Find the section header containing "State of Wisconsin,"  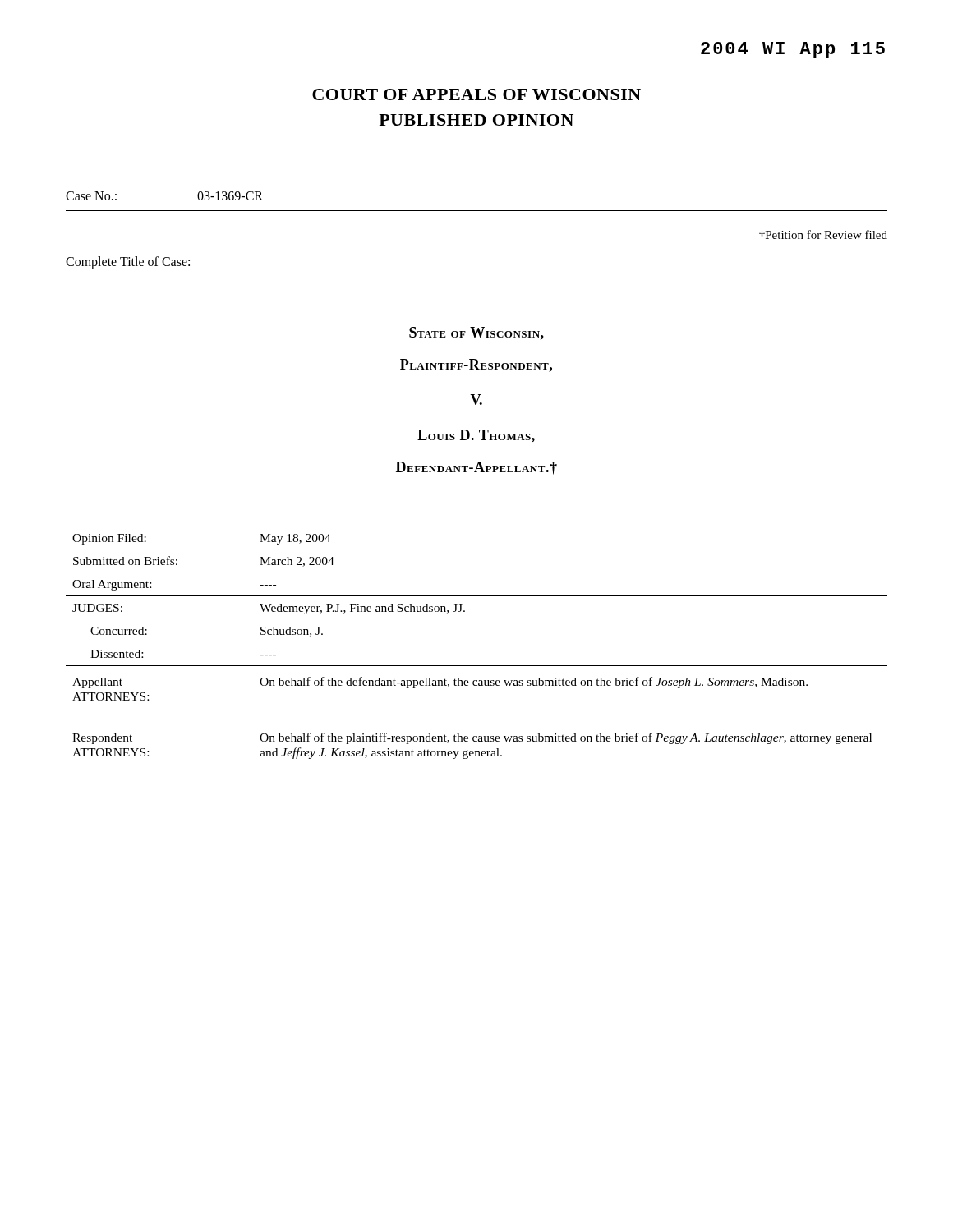[476, 333]
